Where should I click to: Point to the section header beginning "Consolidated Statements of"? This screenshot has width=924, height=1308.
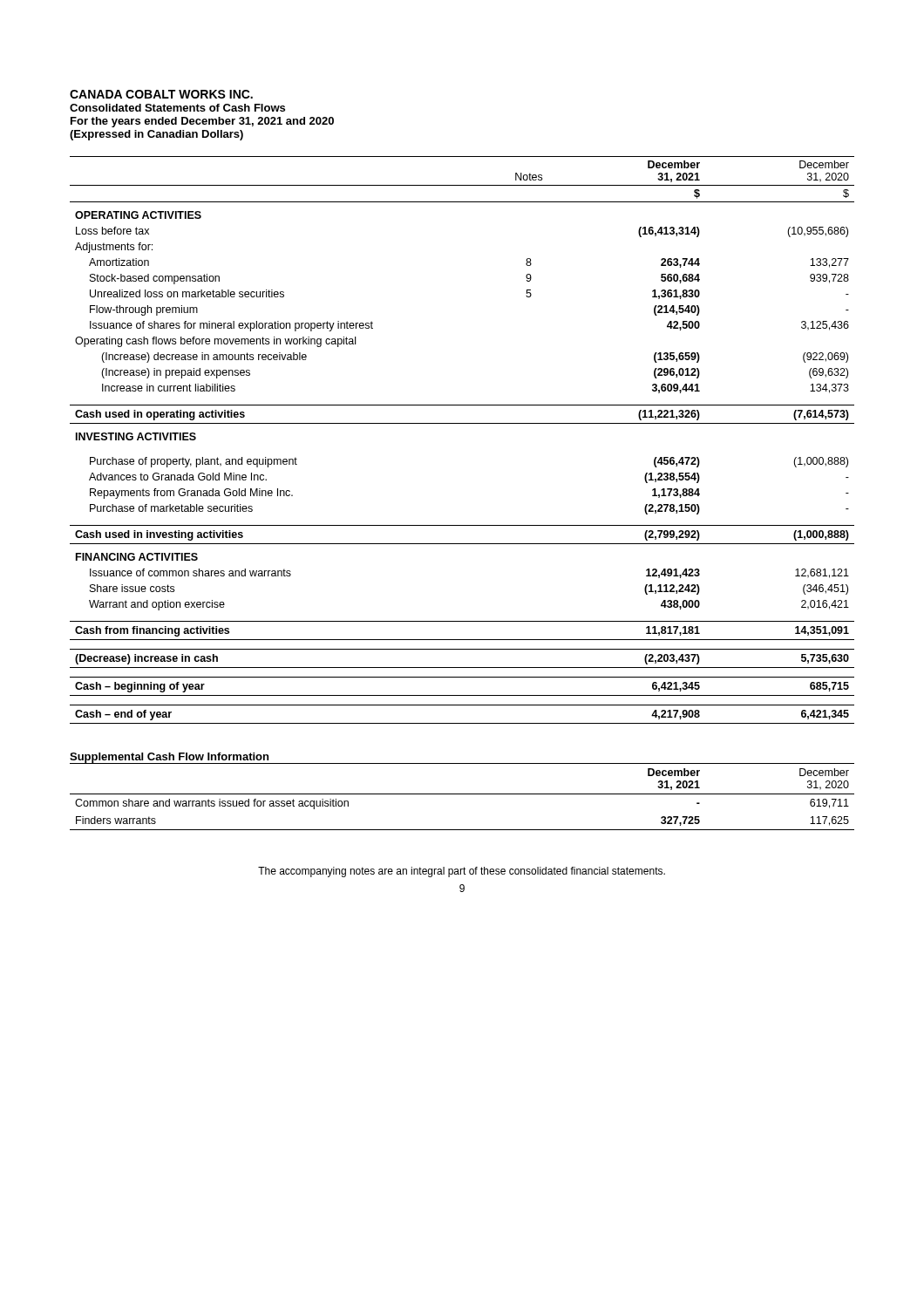pyautogui.click(x=178, y=108)
